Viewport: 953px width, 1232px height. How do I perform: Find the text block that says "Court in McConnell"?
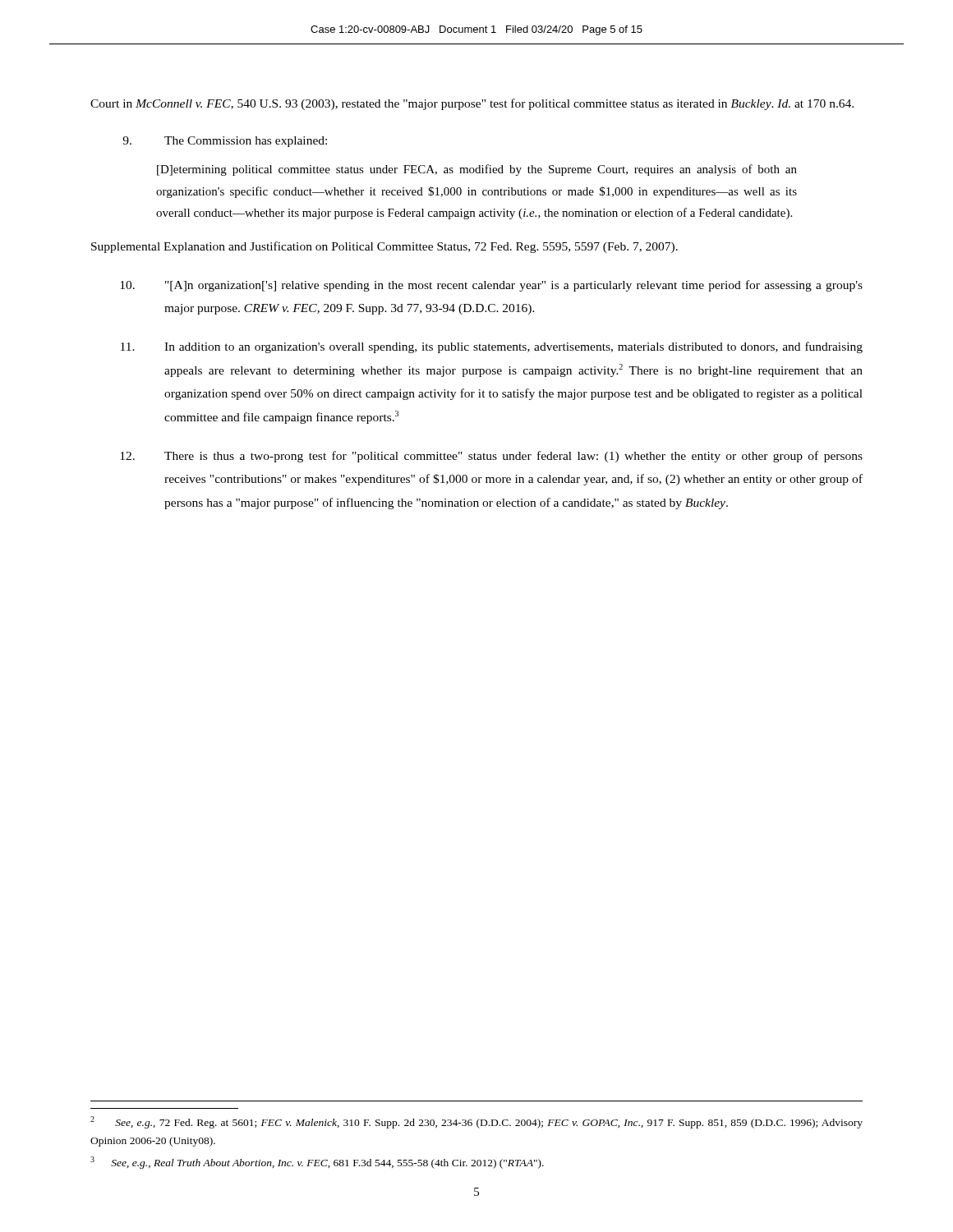point(472,103)
